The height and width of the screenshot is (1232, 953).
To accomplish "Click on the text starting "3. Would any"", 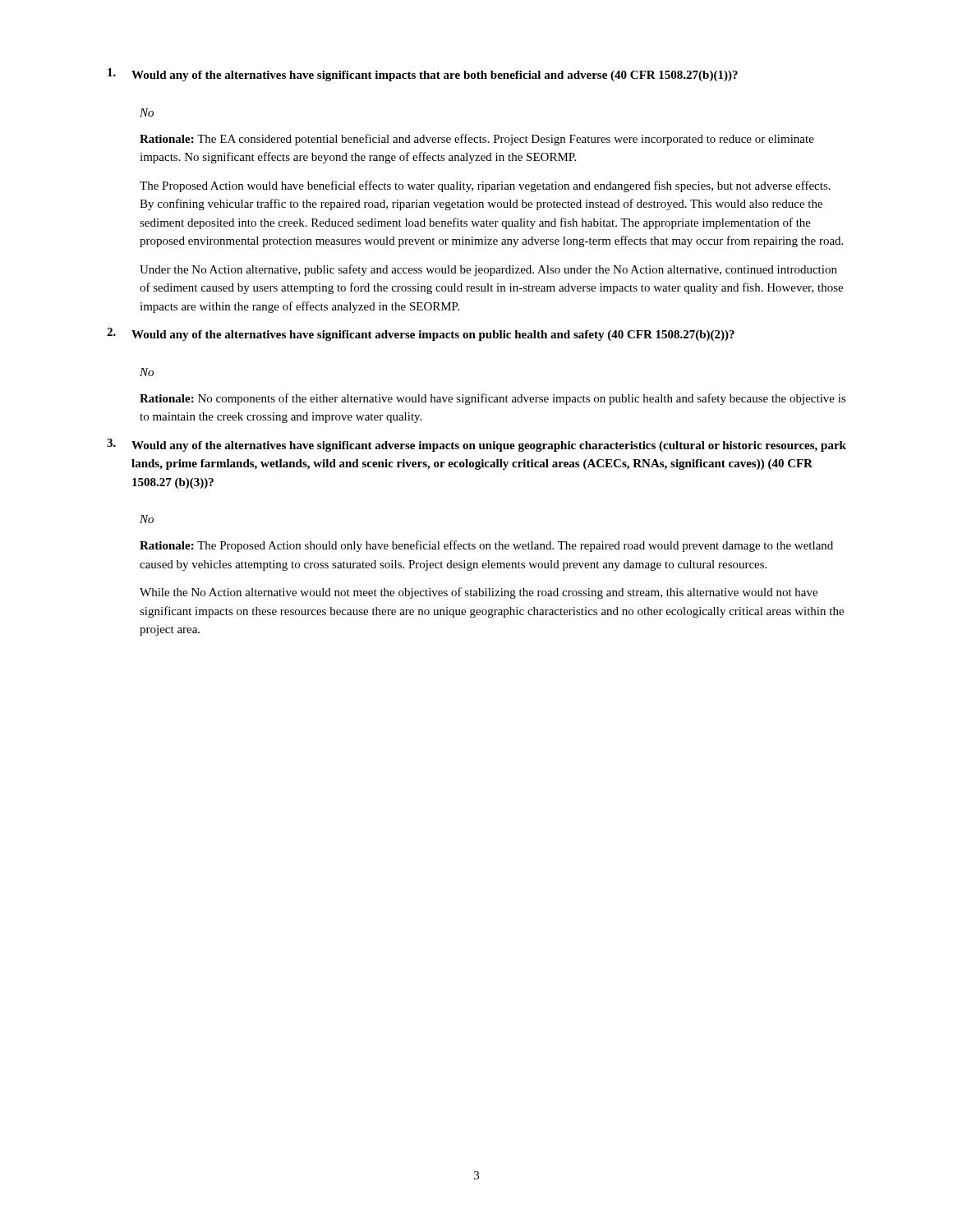I will tap(476, 468).
